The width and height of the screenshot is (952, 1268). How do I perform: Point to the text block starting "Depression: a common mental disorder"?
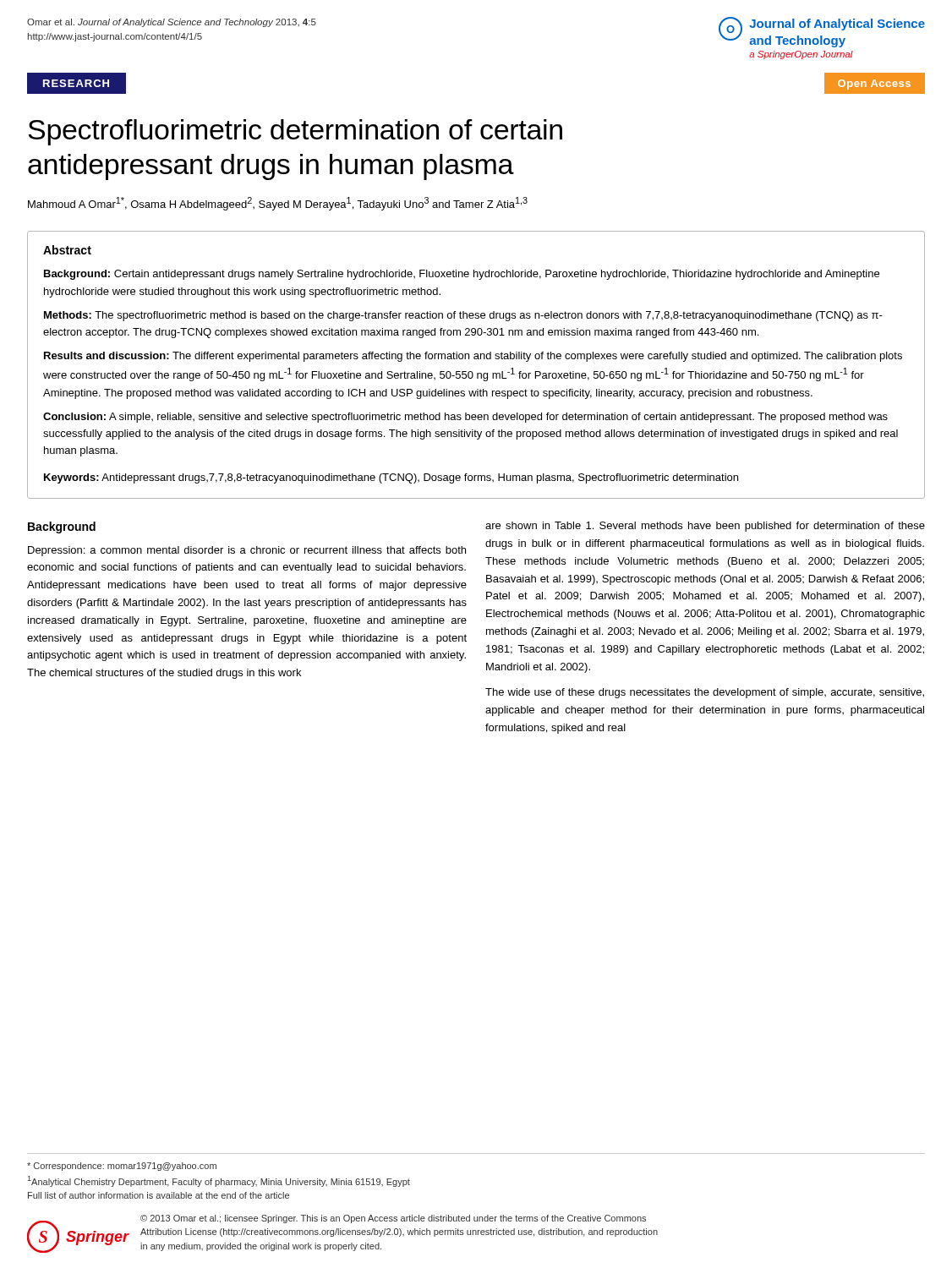pos(247,612)
